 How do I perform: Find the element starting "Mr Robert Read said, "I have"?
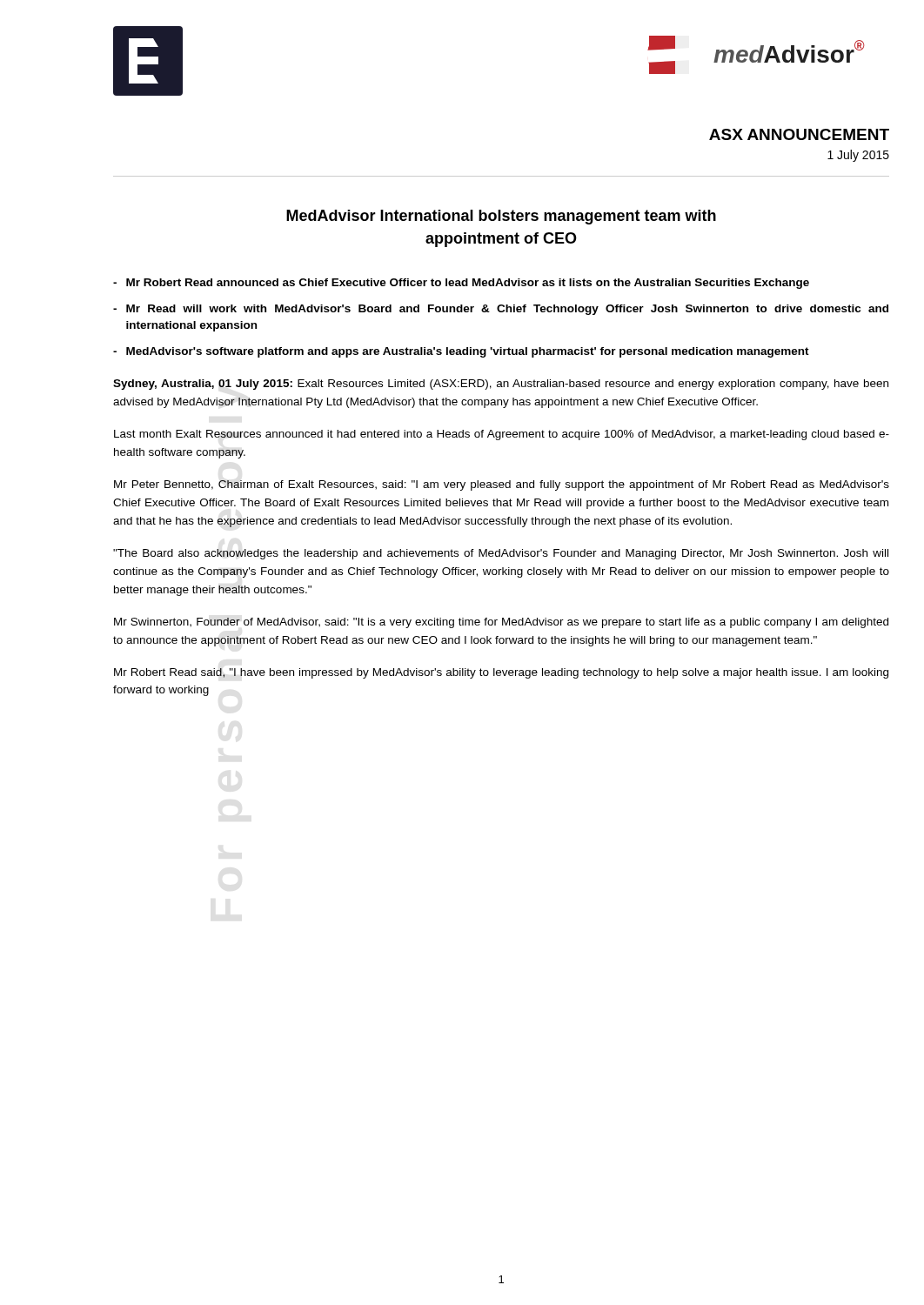point(501,681)
